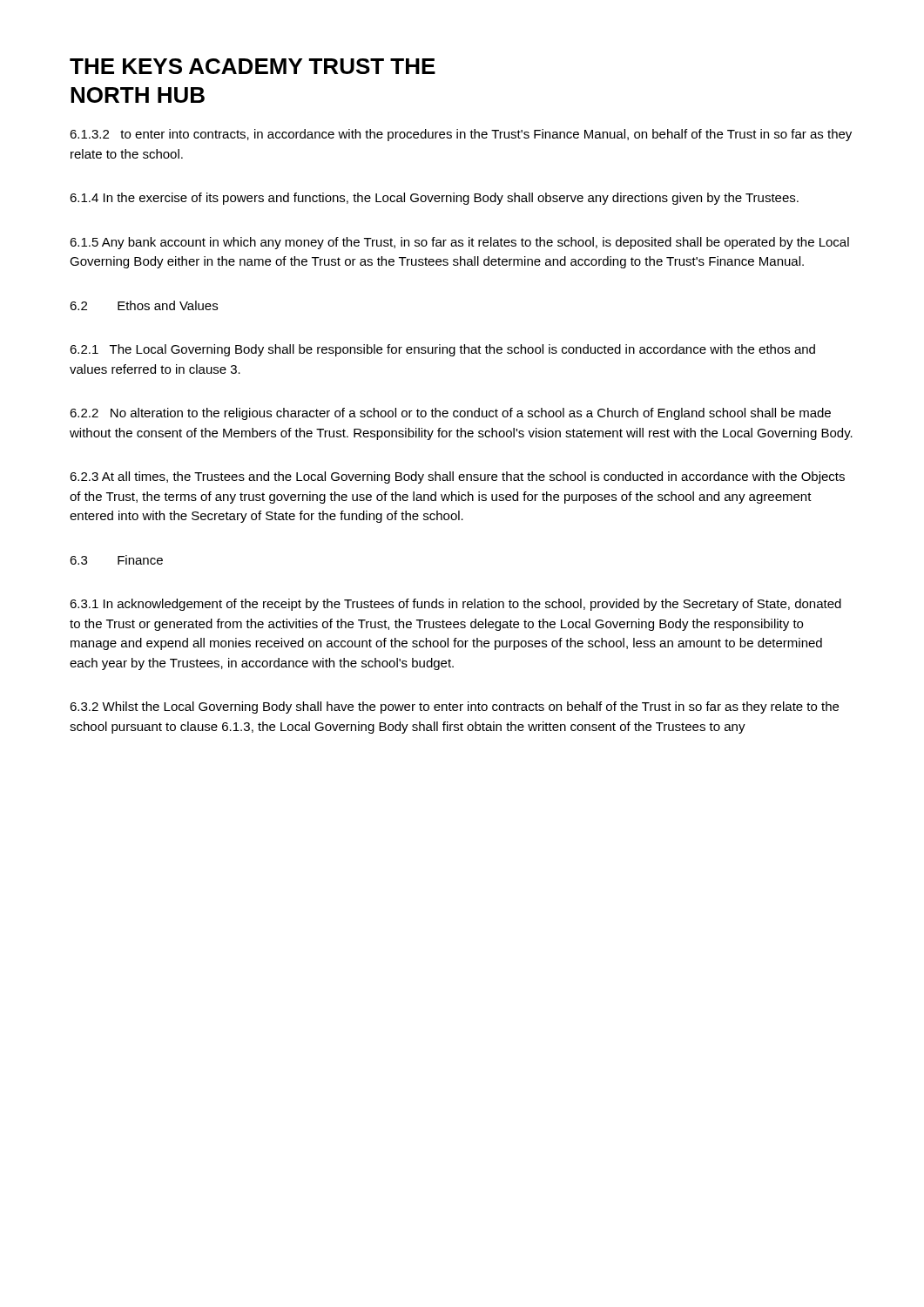Image resolution: width=924 pixels, height=1307 pixels.
Task: Find the text block that says "2.1 The Local Governing Body shall"
Action: (x=443, y=359)
